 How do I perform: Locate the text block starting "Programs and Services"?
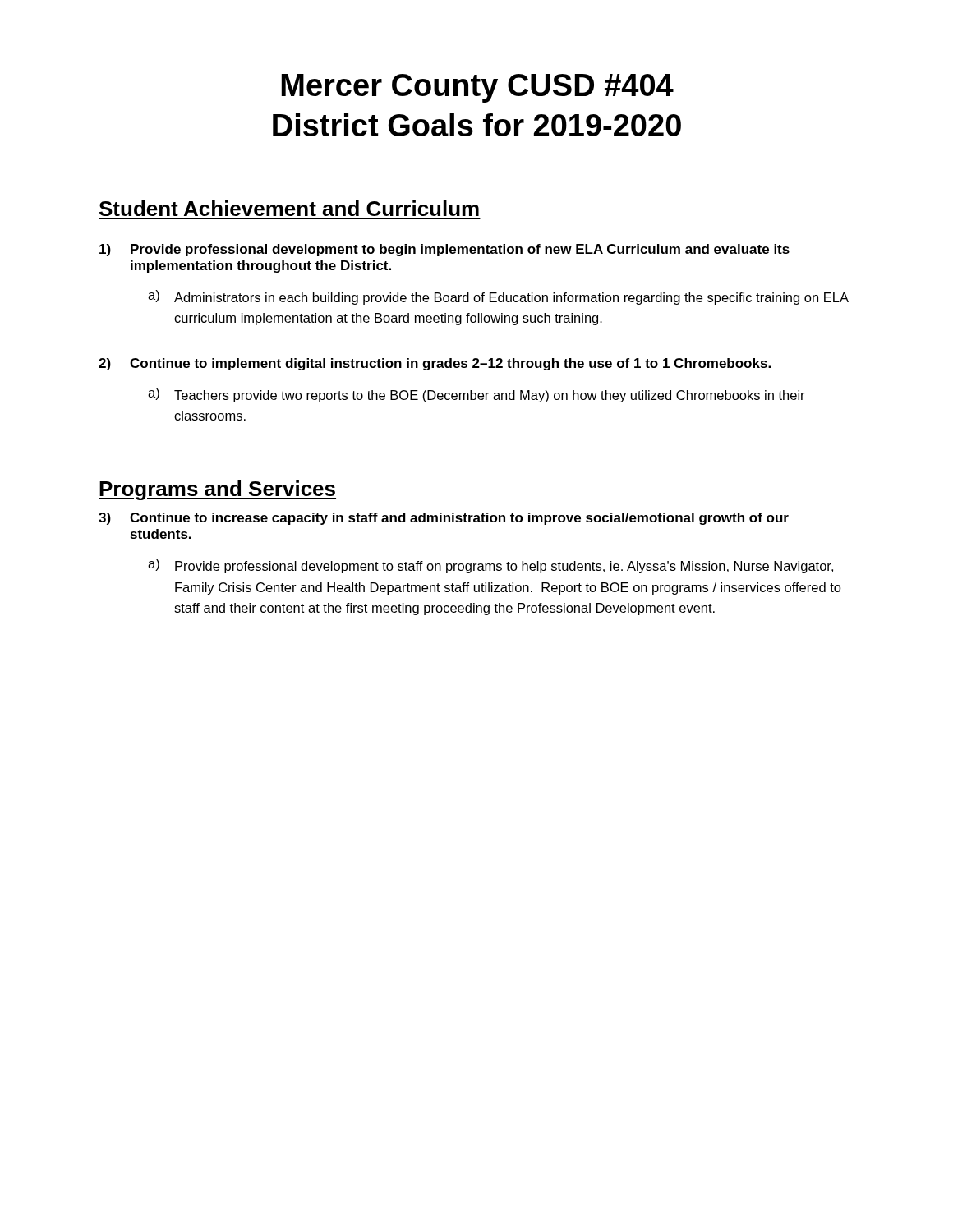point(217,489)
